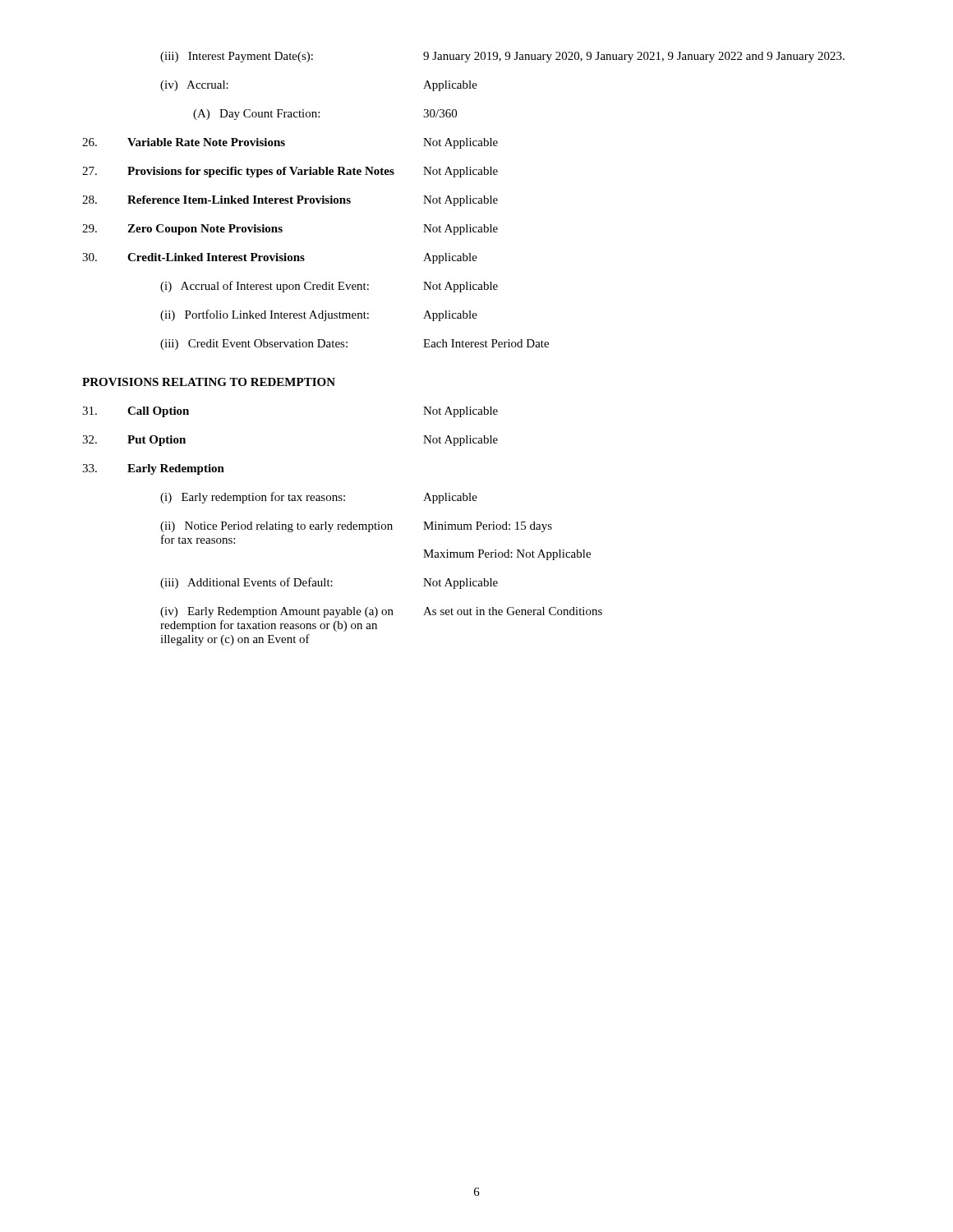Locate the list item with the text "32. Put Option Not Applicable"
The width and height of the screenshot is (953, 1232).
pos(476,440)
